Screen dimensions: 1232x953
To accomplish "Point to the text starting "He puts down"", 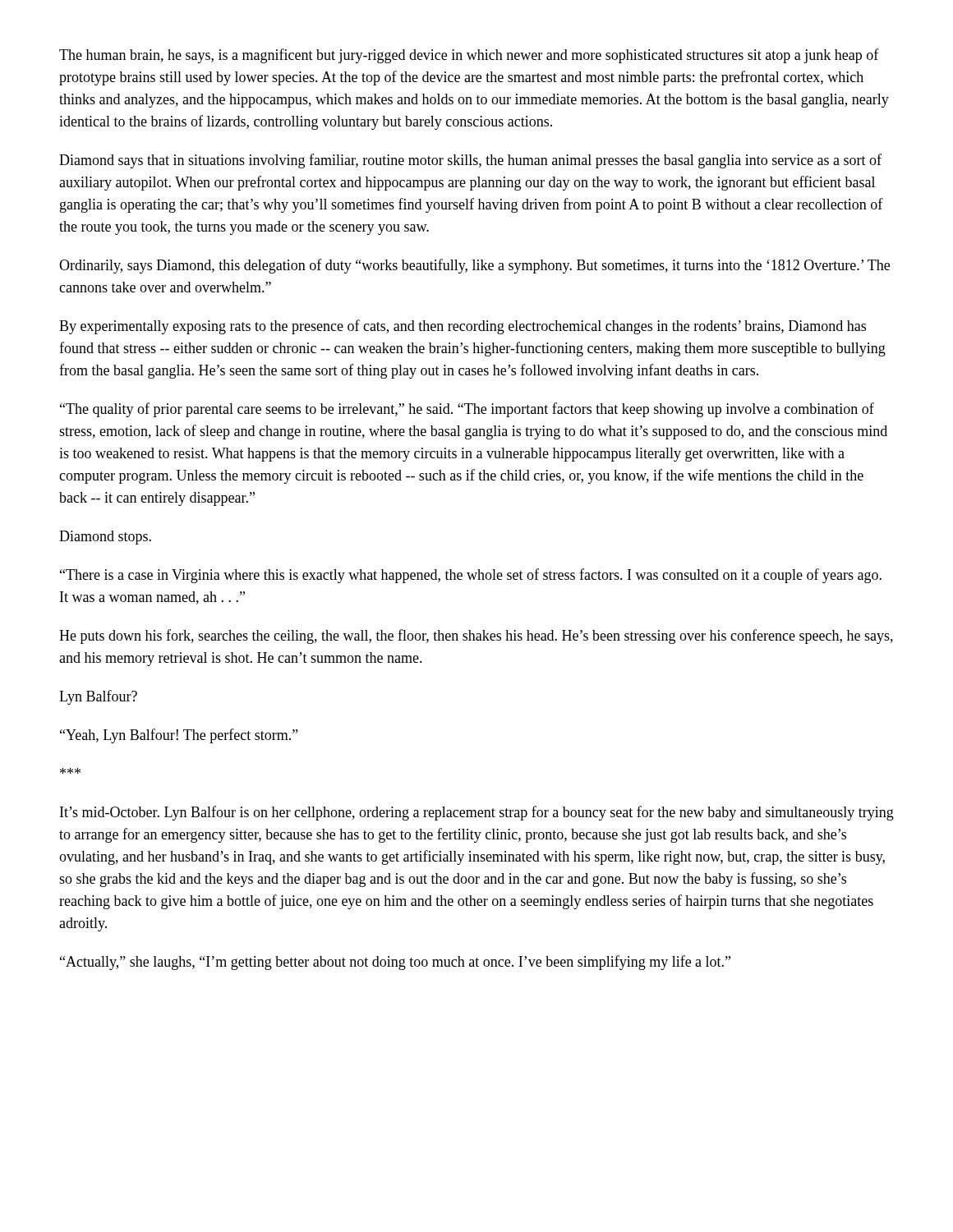I will (476, 647).
